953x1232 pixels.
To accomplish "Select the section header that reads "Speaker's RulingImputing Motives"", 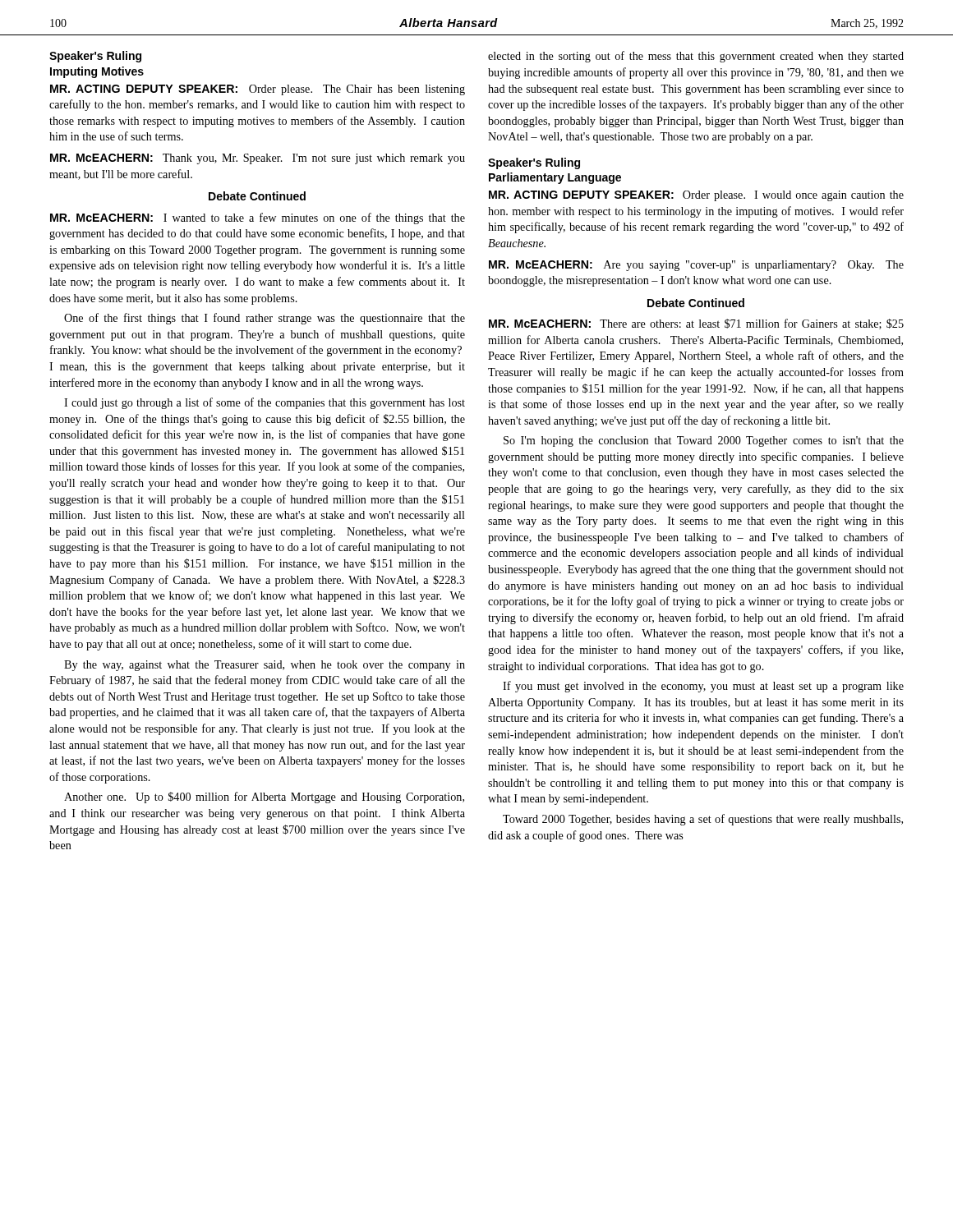I will (x=97, y=64).
